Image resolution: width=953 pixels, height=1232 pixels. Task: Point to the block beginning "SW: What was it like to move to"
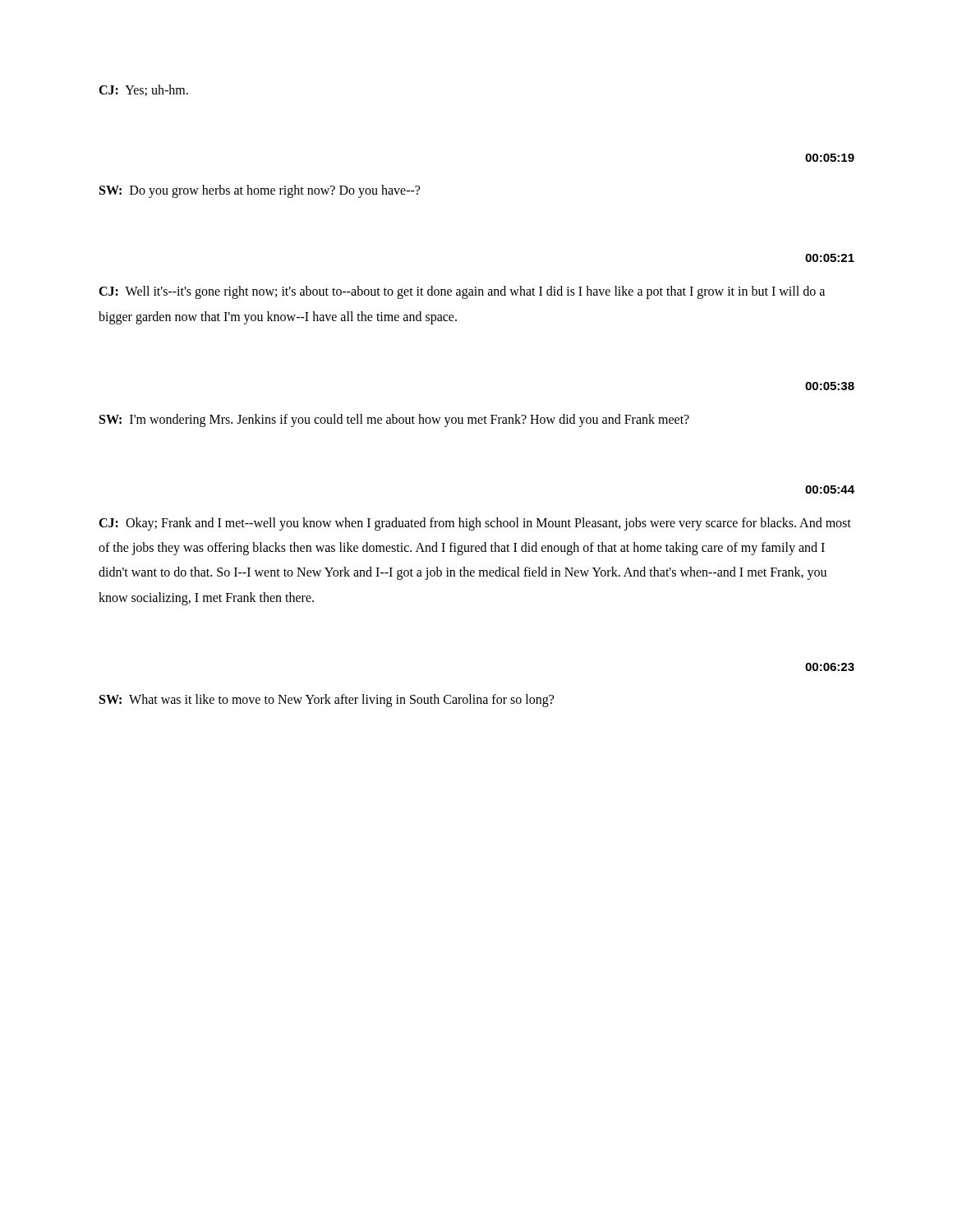click(476, 700)
